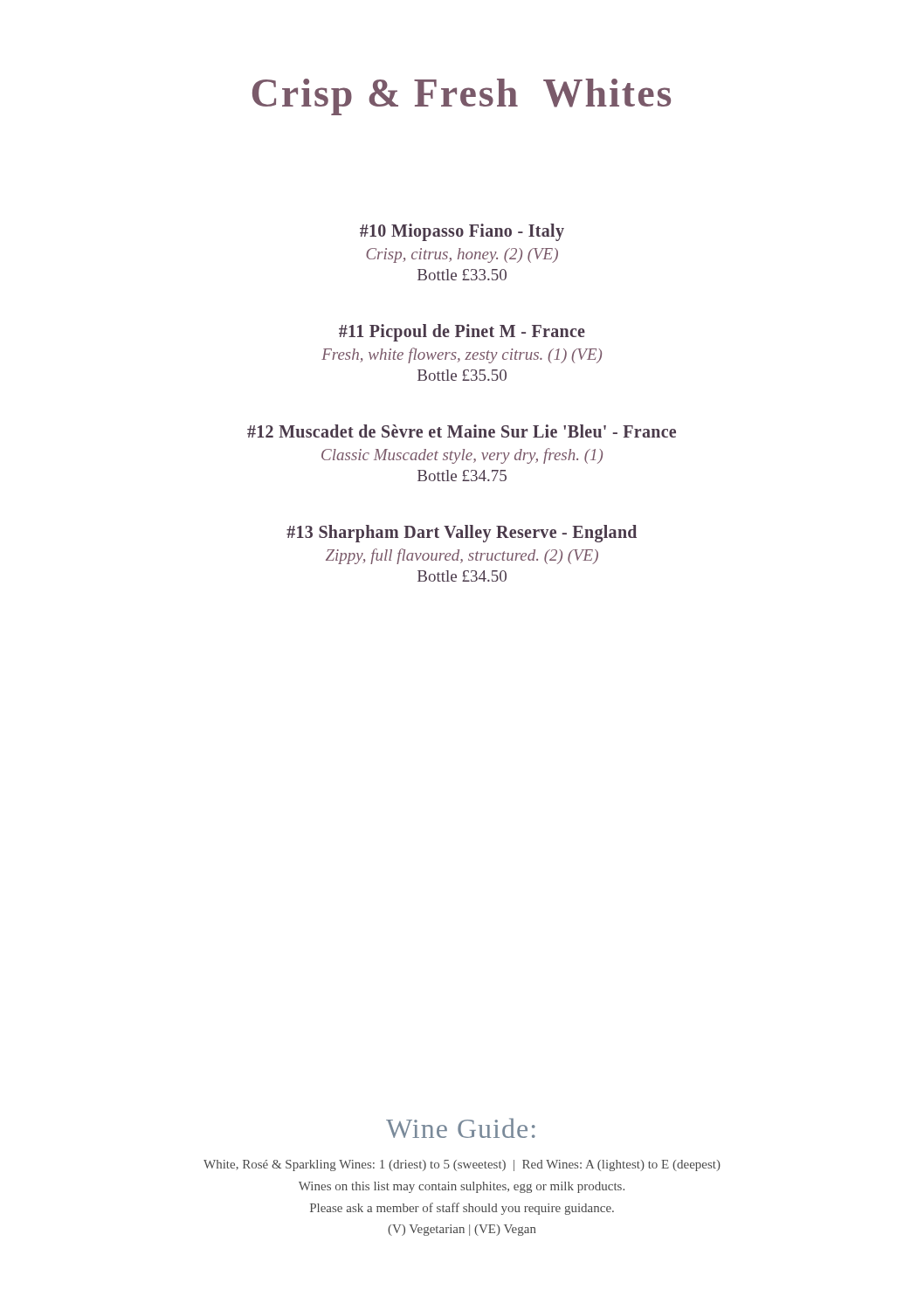Click on the section header containing "Wine Guide:"
The height and width of the screenshot is (1310, 924).
pos(462,1129)
